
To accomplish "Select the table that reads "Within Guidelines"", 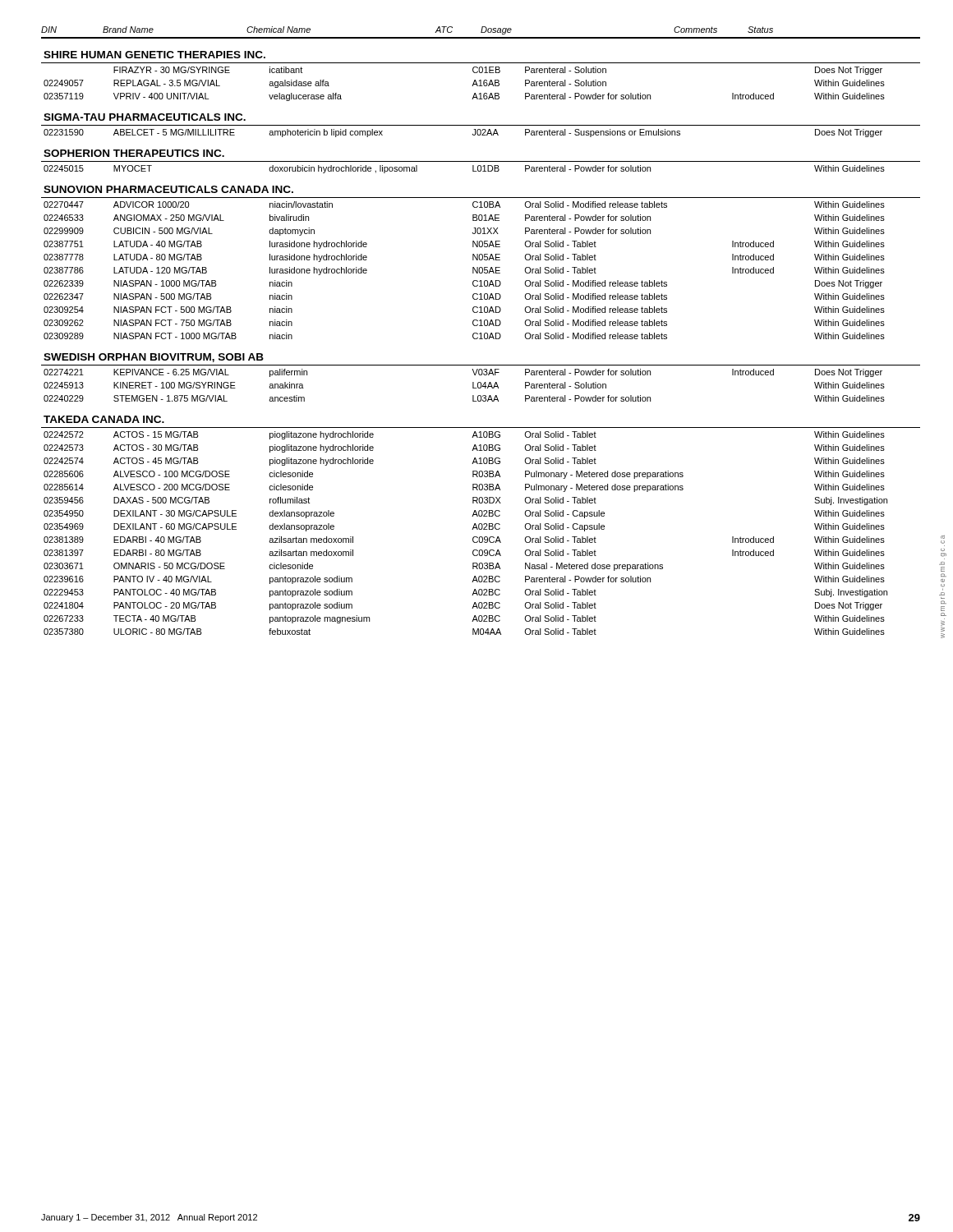I will (481, 339).
